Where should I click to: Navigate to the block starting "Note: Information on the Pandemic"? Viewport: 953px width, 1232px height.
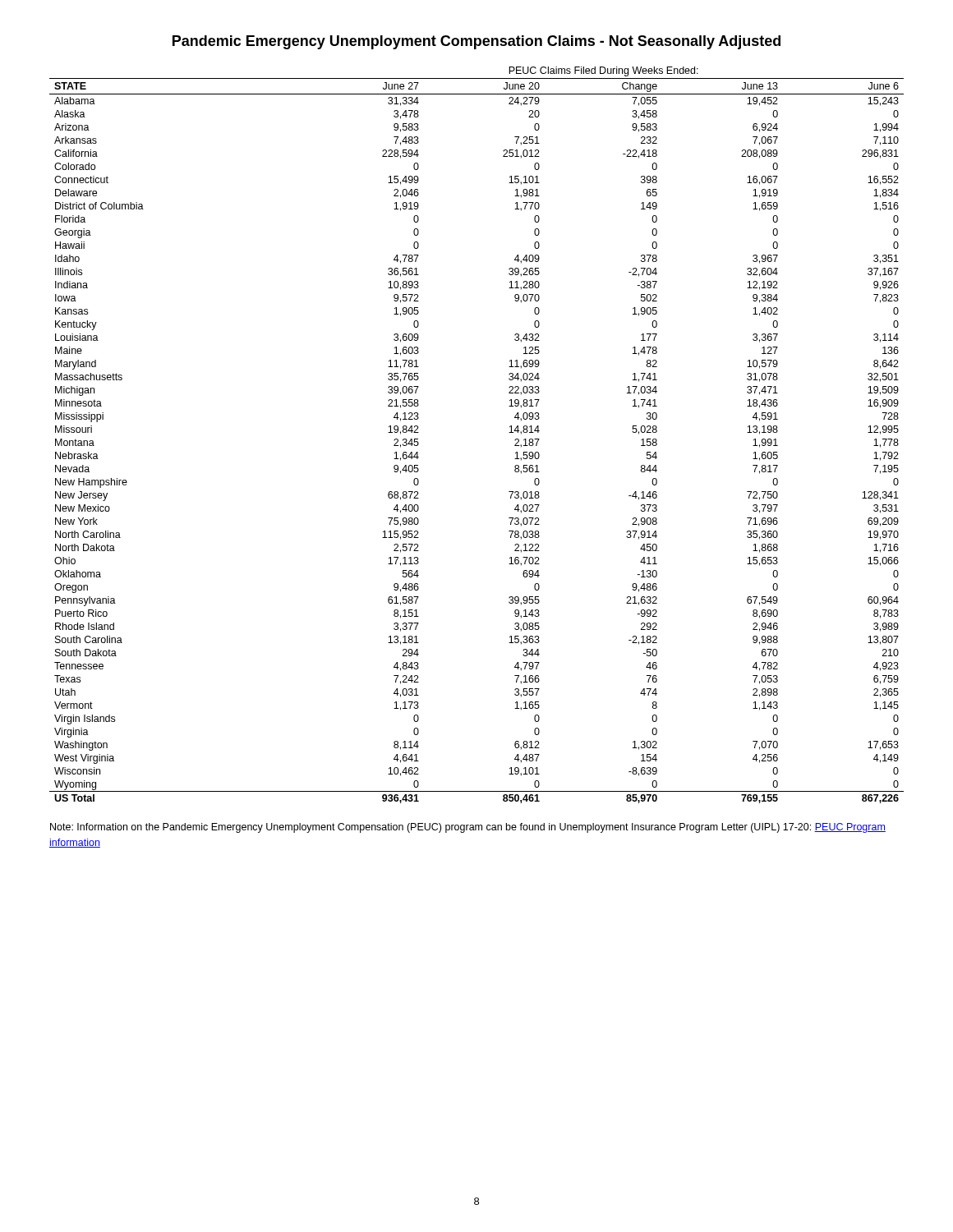coord(467,835)
